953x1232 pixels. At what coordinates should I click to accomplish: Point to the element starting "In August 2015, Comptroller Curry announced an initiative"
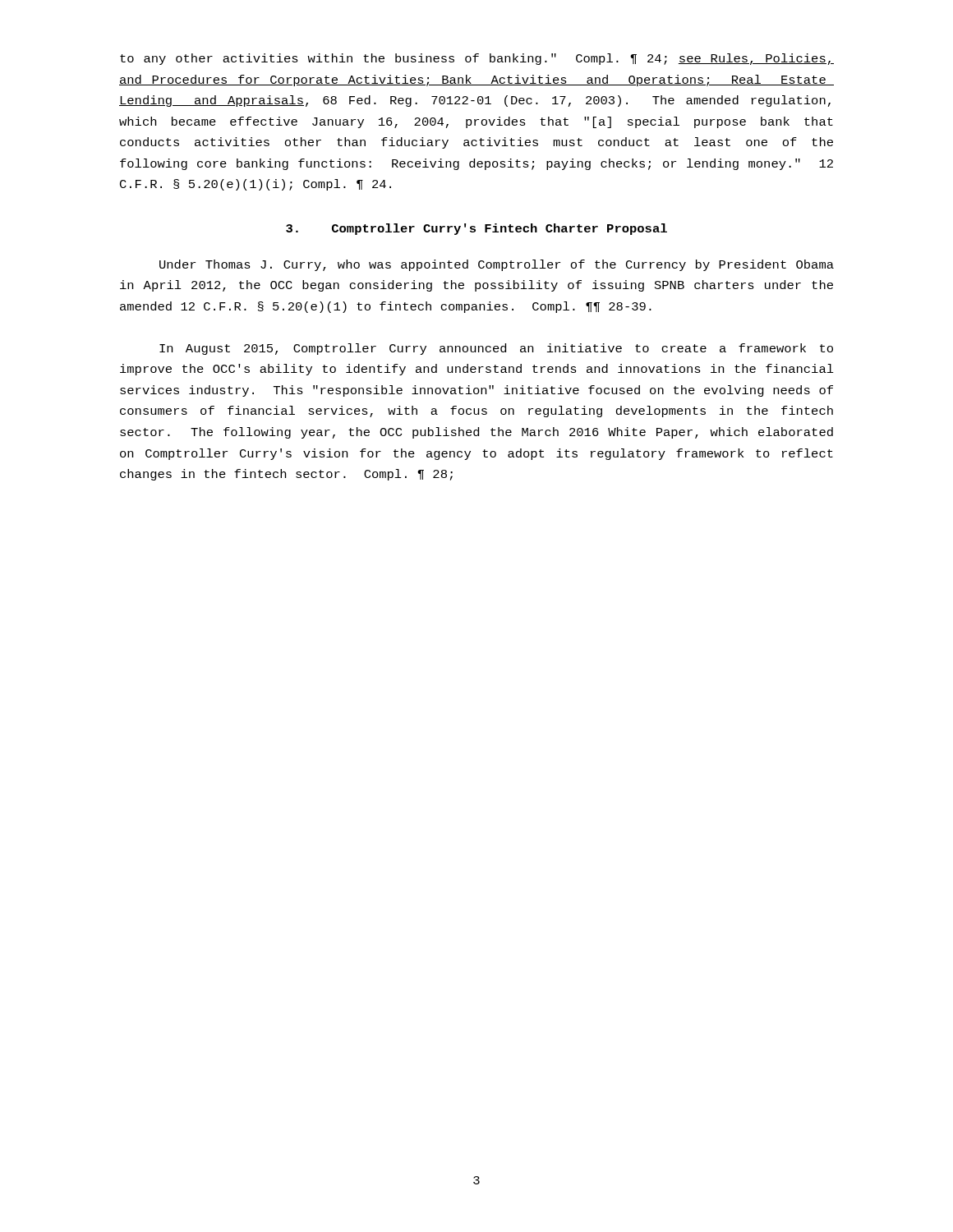pos(476,412)
